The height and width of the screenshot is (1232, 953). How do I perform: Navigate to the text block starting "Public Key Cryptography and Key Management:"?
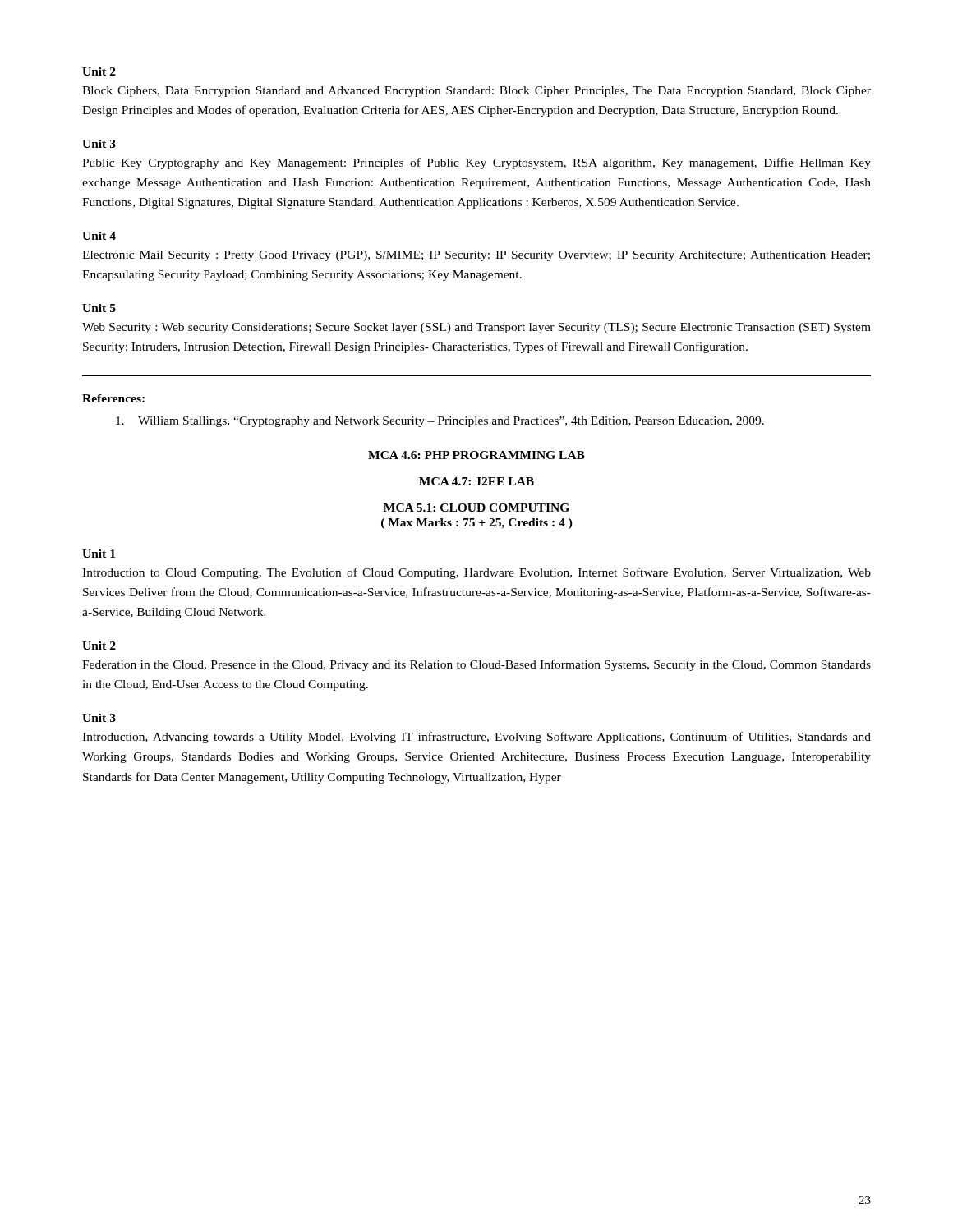(x=476, y=182)
